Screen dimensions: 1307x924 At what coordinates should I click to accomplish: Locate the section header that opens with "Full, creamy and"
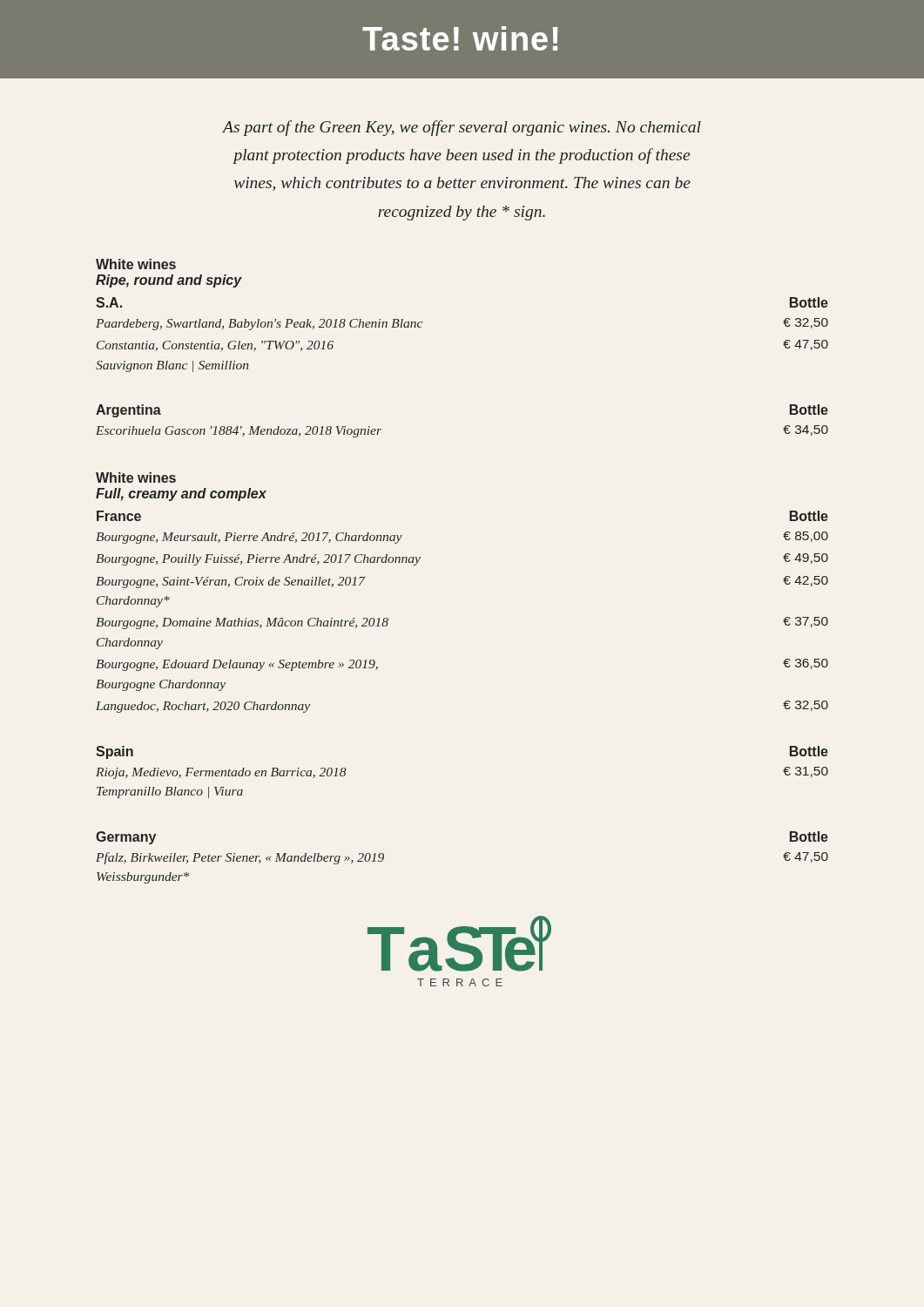(x=181, y=493)
